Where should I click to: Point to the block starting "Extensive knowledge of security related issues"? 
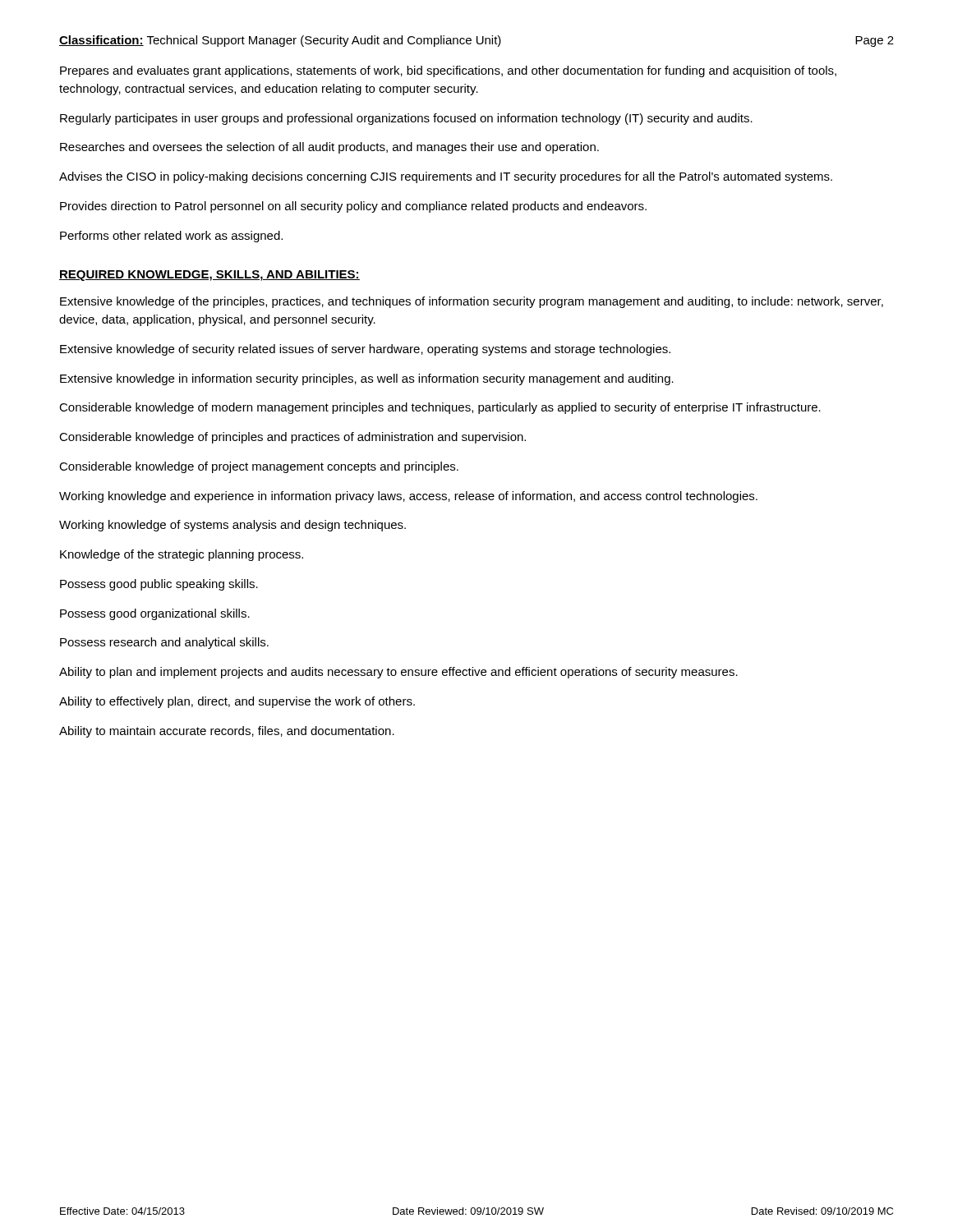point(365,348)
